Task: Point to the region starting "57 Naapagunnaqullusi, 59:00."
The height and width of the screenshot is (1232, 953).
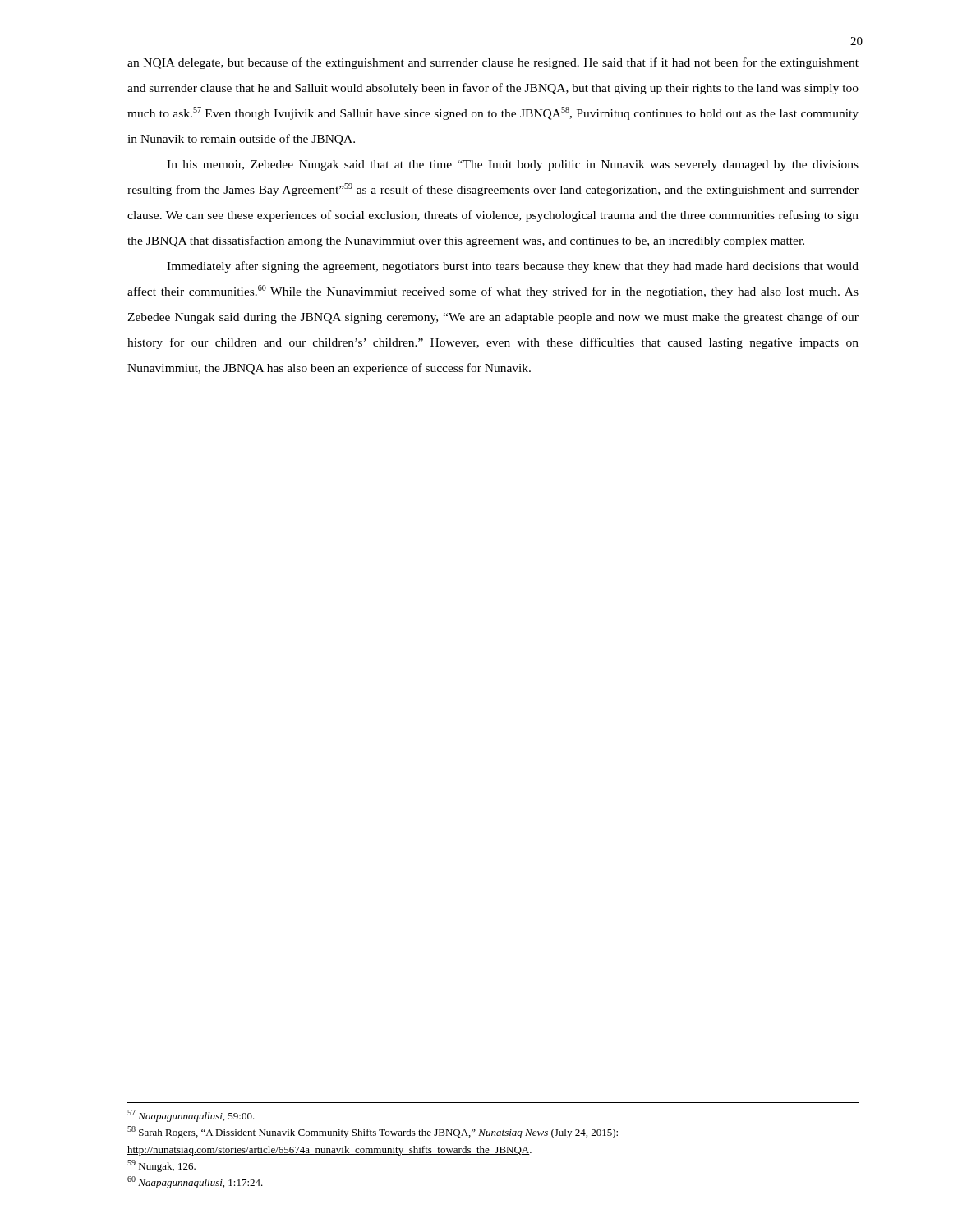Action: pos(191,1115)
